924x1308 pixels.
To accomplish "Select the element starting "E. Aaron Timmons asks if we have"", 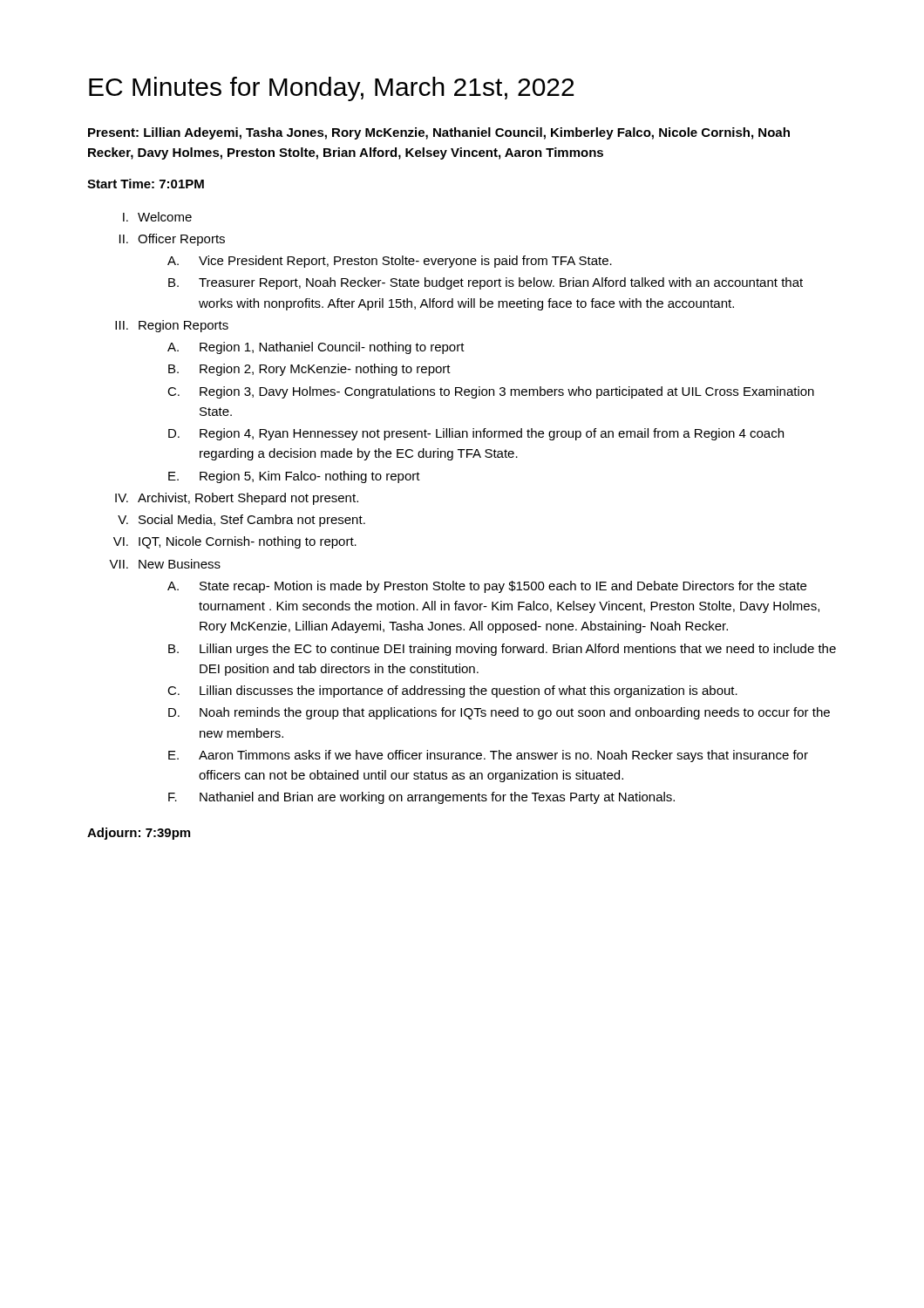I will (x=502, y=765).
